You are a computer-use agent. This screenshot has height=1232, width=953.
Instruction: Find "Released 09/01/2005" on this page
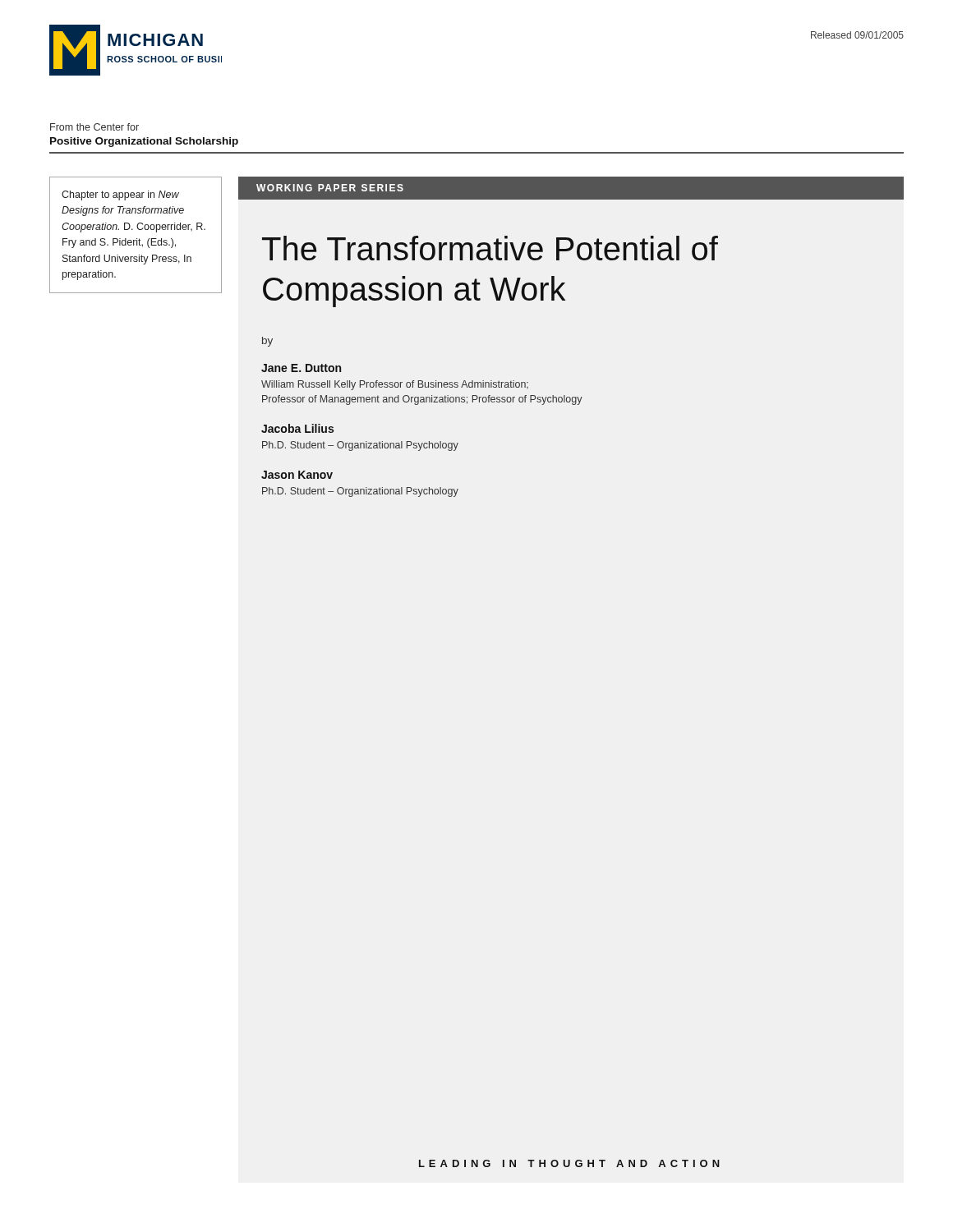click(x=857, y=35)
